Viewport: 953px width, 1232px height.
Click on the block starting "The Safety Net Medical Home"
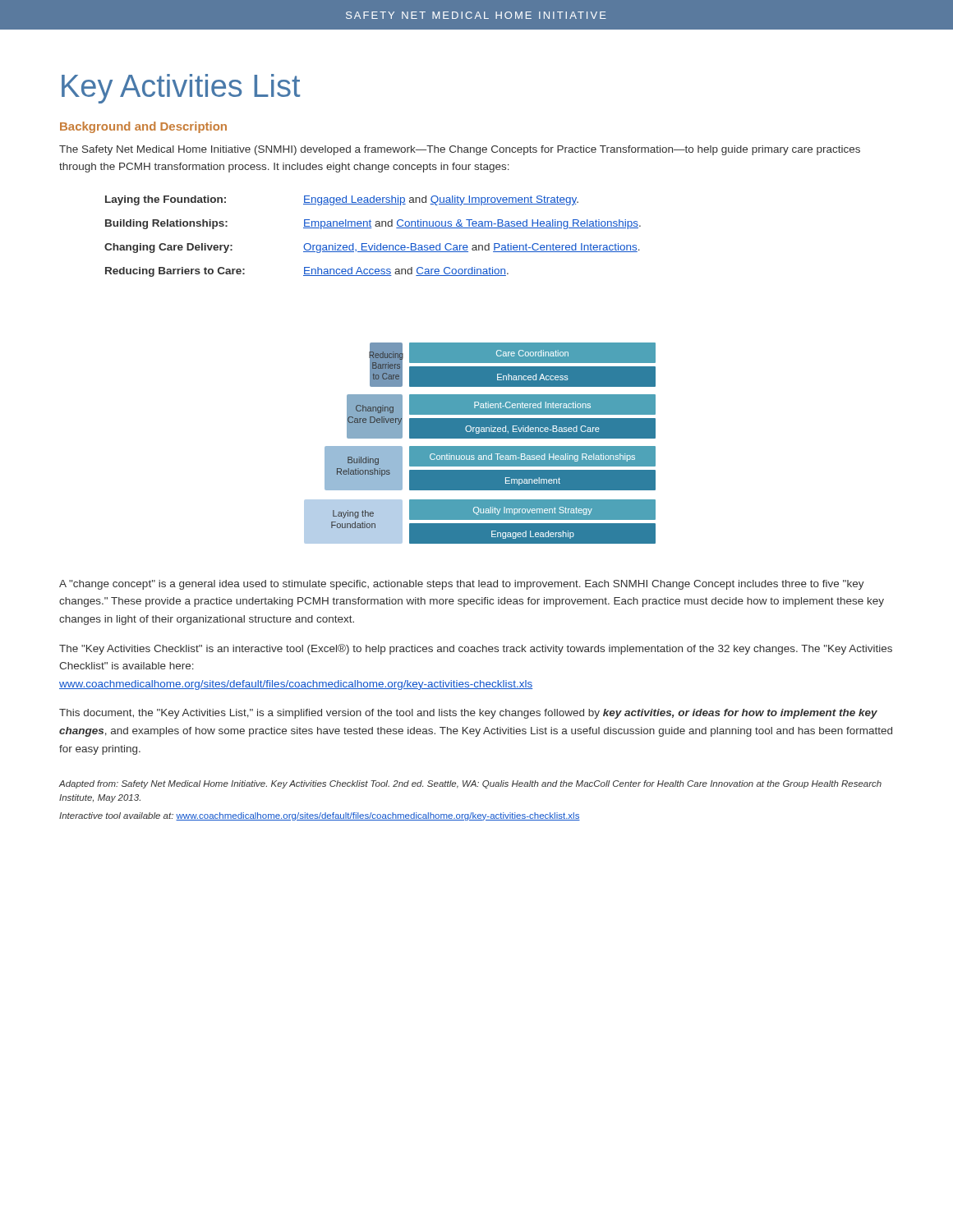click(x=460, y=158)
